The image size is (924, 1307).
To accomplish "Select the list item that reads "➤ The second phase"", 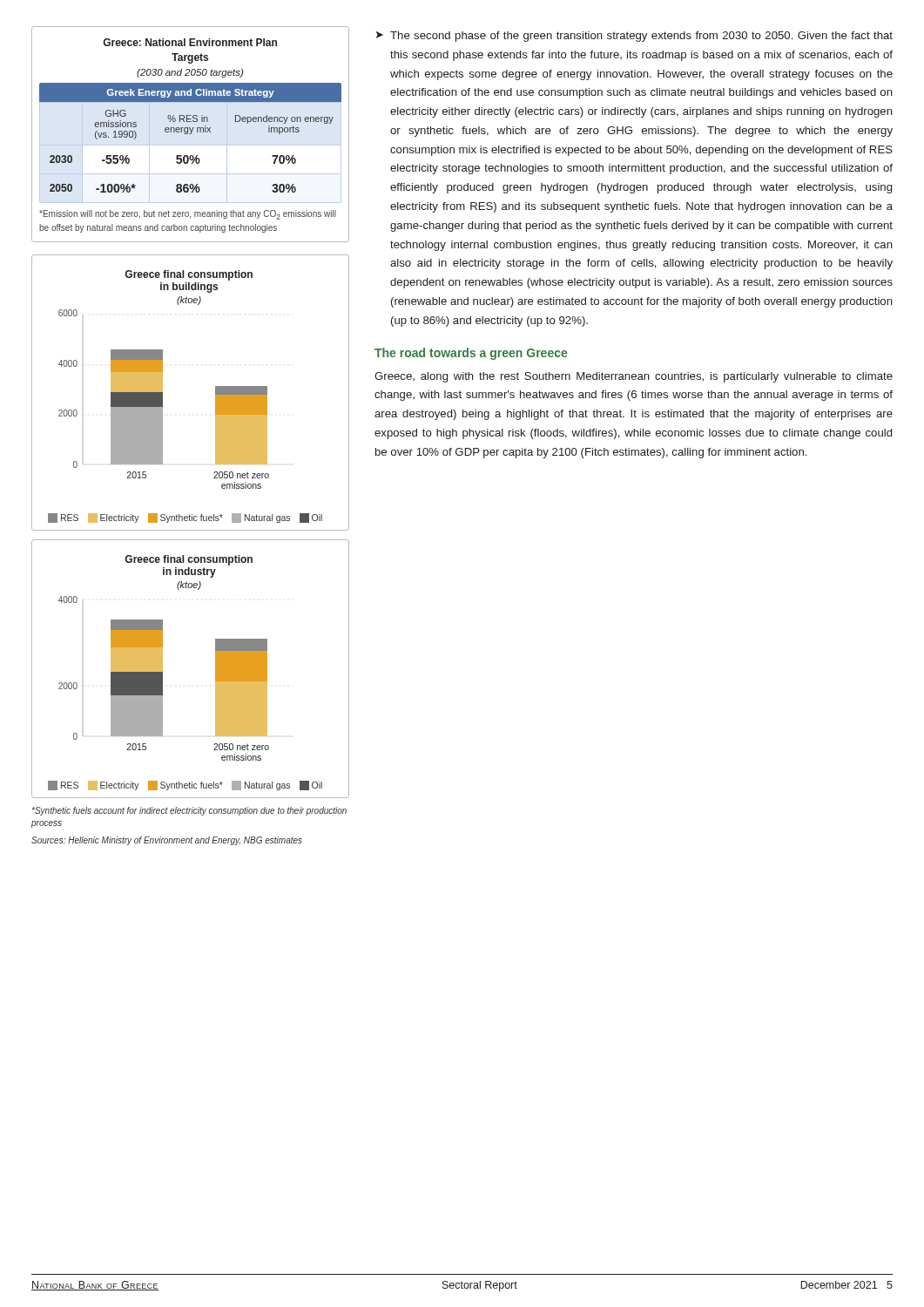I will (x=634, y=178).
